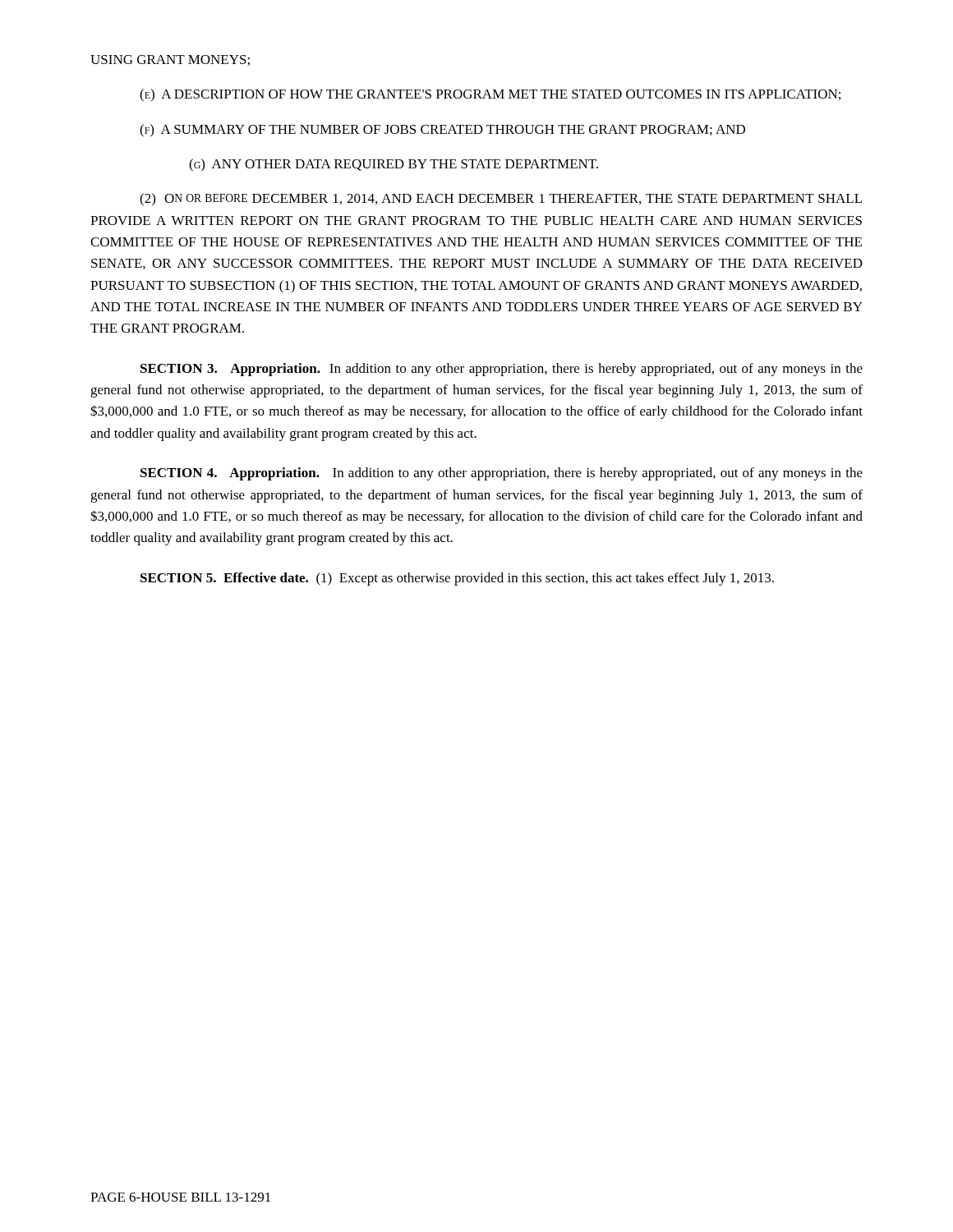Where is the passage that starts "(2) ON OR BEFORE DECEMBER 1, 2014,"?
Screen dimensions: 1232x953
pyautogui.click(x=476, y=264)
